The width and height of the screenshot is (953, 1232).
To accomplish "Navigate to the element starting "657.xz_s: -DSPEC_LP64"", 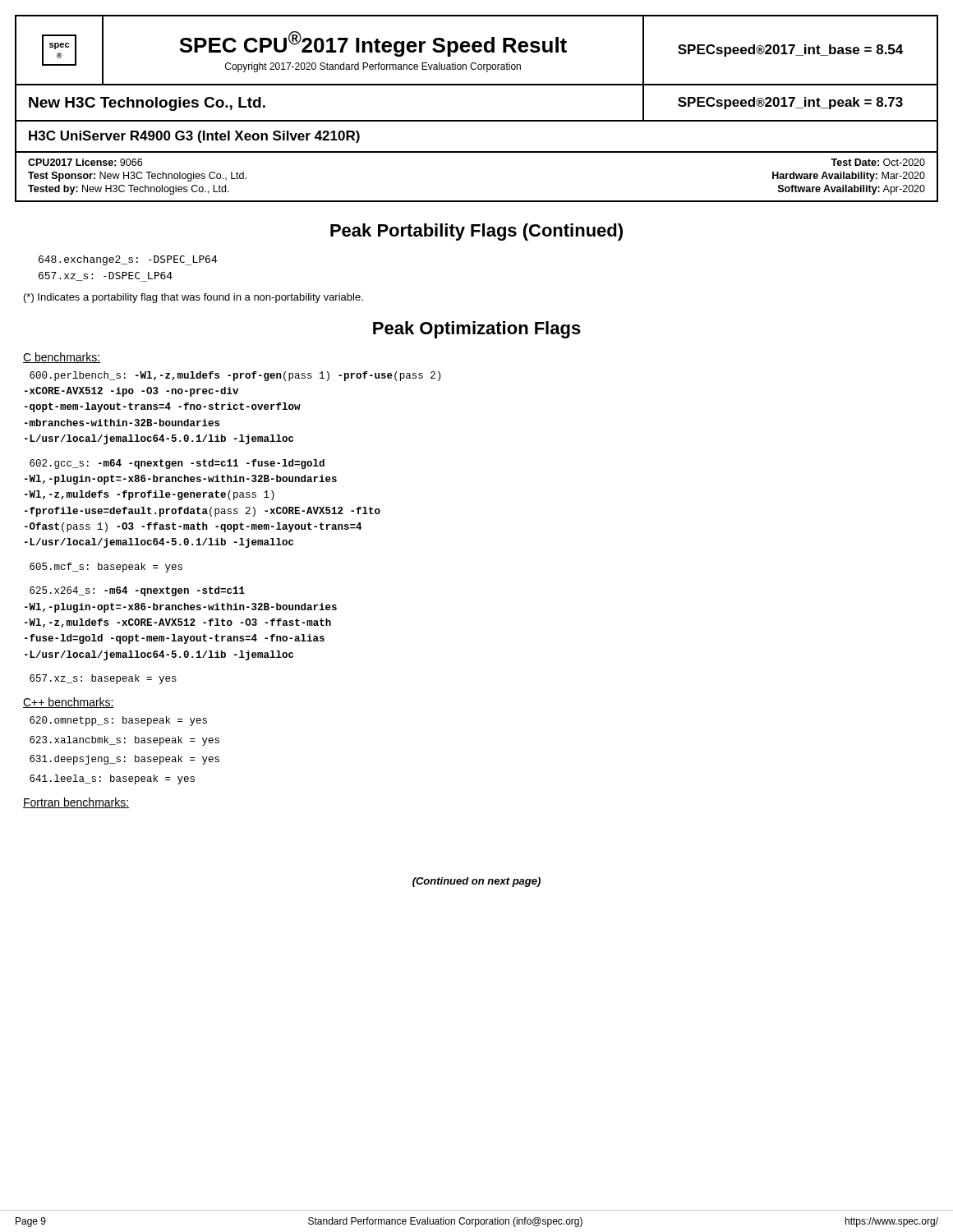I will click(105, 276).
